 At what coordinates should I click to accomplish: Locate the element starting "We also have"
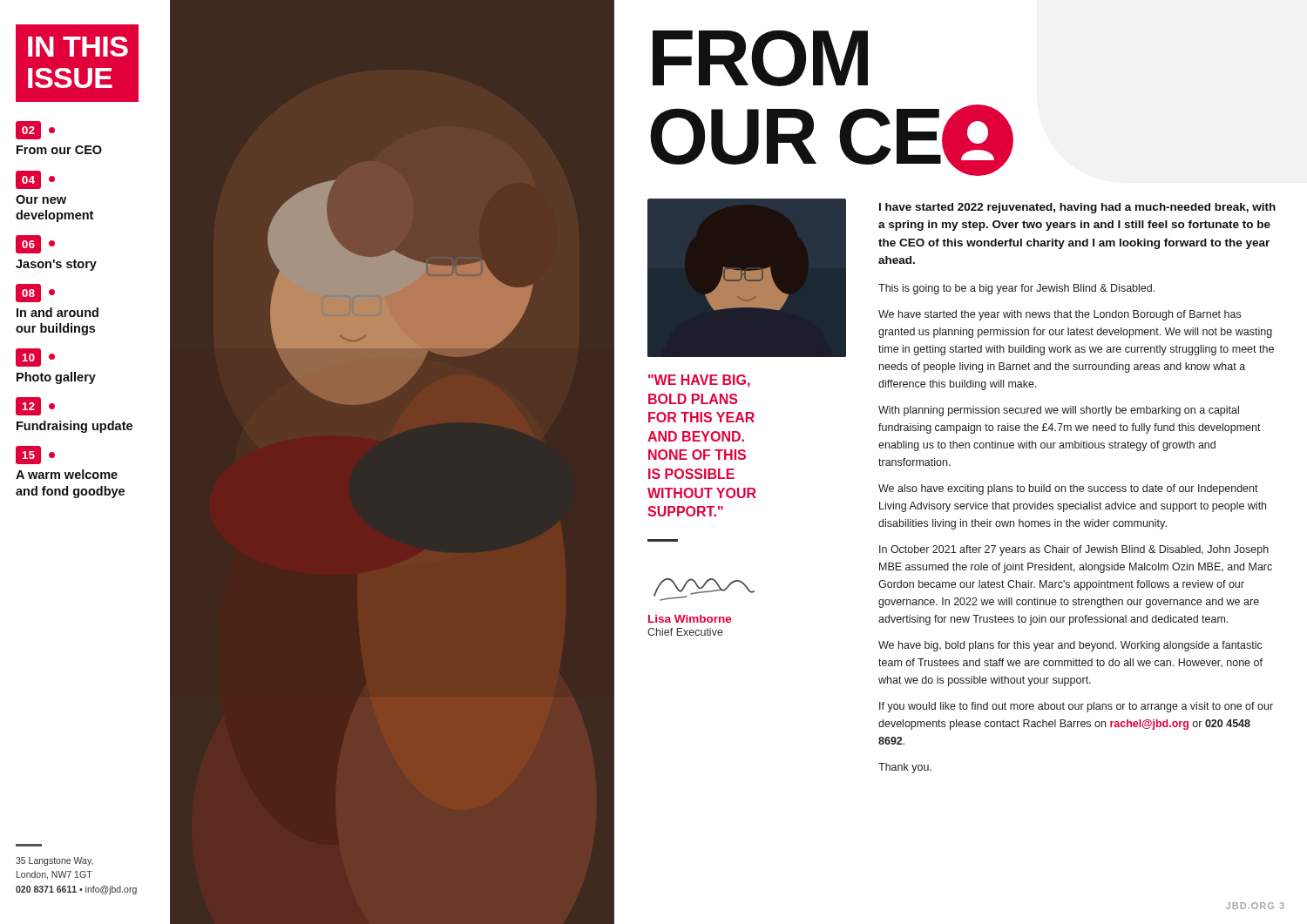1073,506
